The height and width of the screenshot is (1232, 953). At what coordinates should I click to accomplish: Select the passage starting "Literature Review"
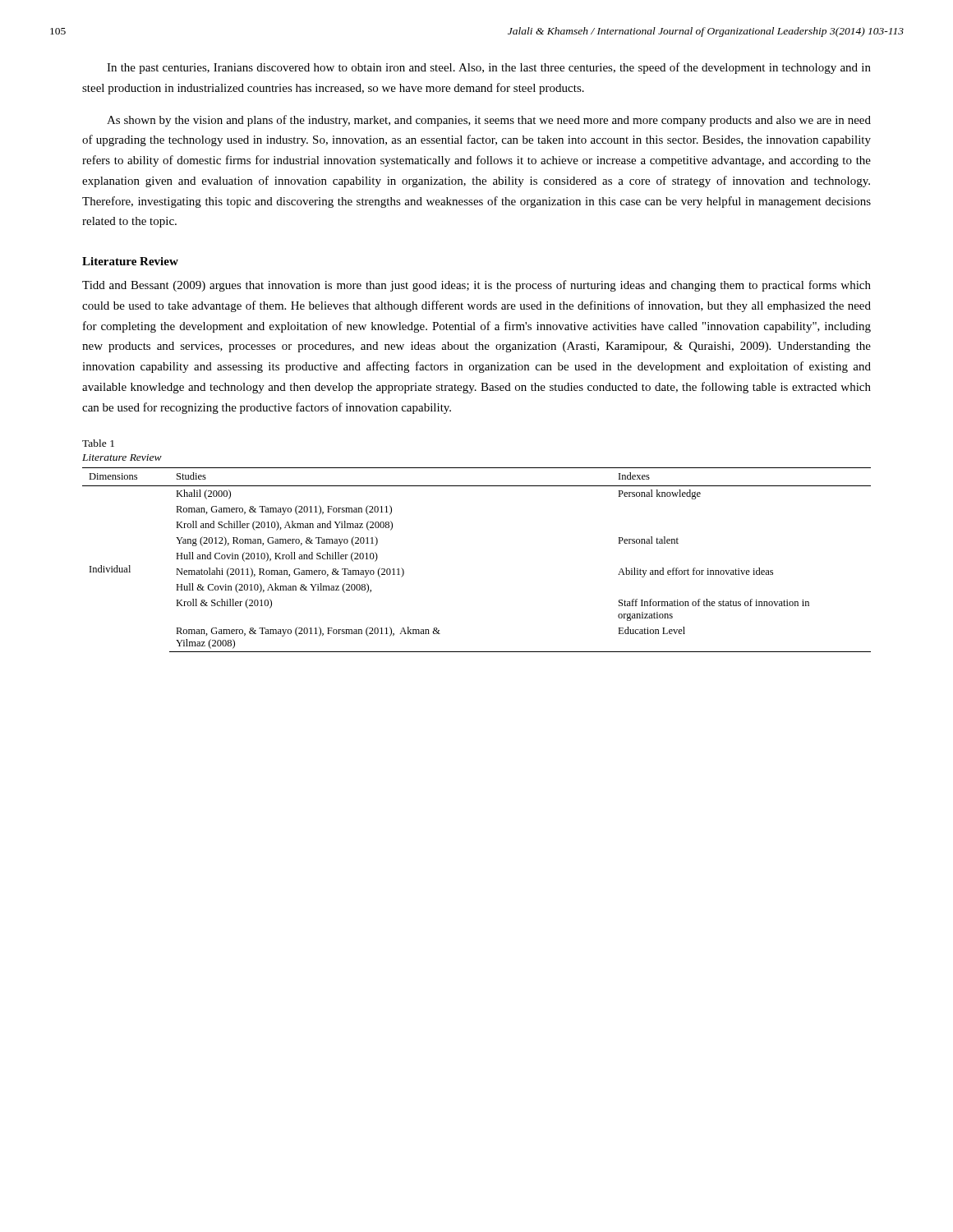click(x=130, y=261)
